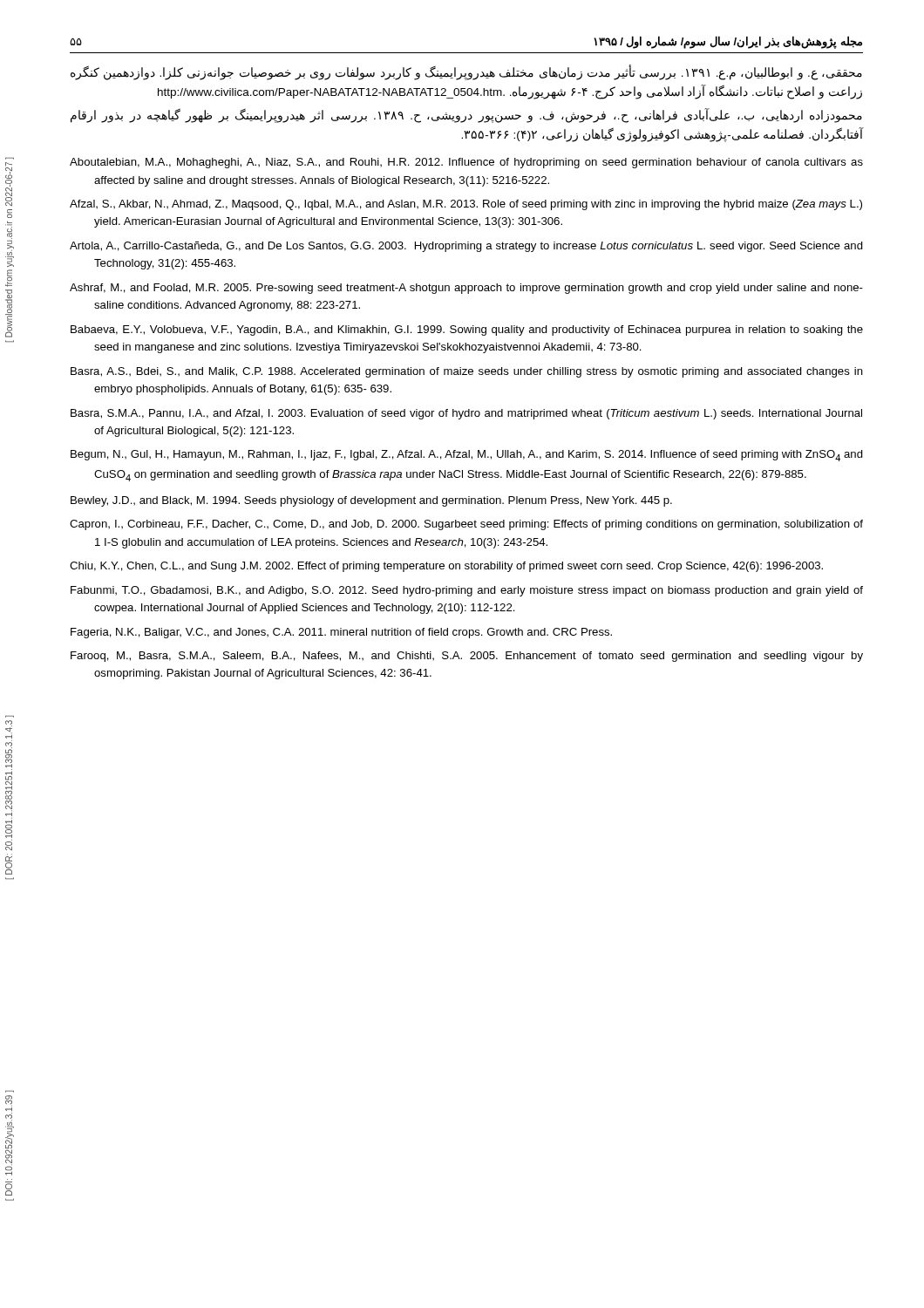Select the list item that reads "Chiu, K.Y., Chen, C.L., and Sung J.M."
Viewport: 924px width, 1308px height.
tap(447, 566)
